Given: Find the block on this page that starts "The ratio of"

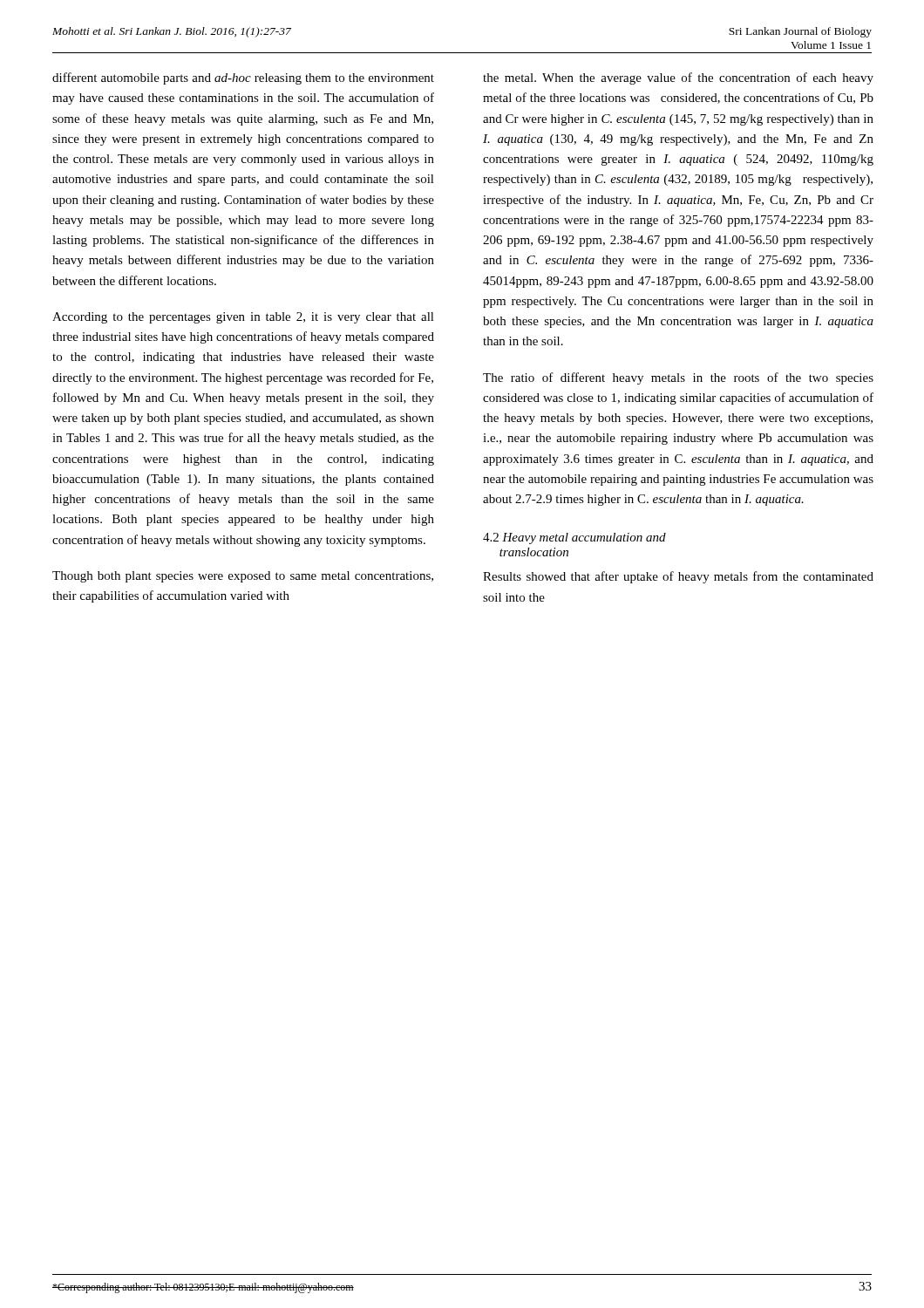Looking at the screenshot, I should click(x=678, y=438).
